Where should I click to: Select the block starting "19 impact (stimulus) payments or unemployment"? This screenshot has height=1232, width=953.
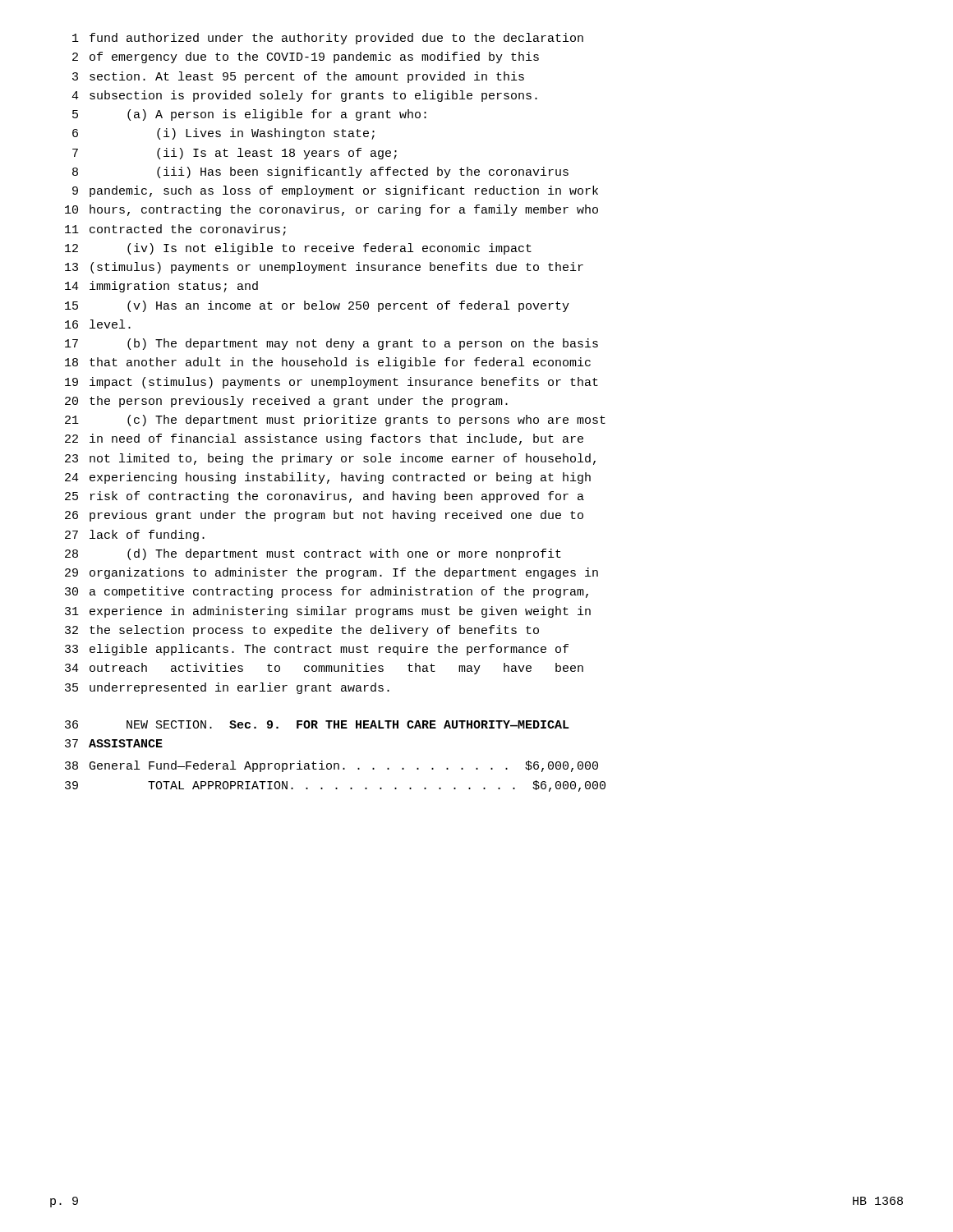point(476,383)
